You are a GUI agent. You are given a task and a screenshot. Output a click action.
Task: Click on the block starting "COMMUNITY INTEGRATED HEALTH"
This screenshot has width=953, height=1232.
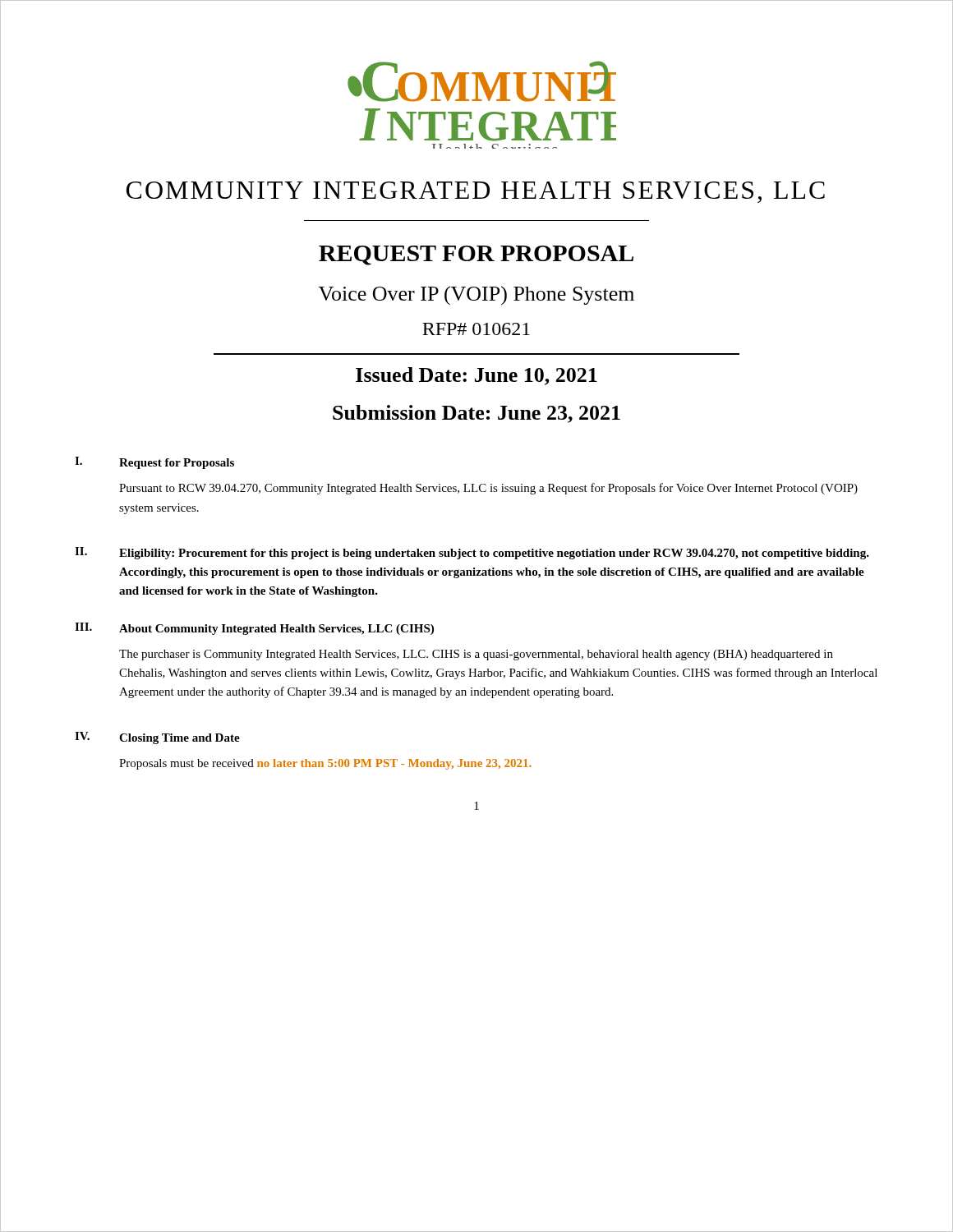[x=476, y=190]
